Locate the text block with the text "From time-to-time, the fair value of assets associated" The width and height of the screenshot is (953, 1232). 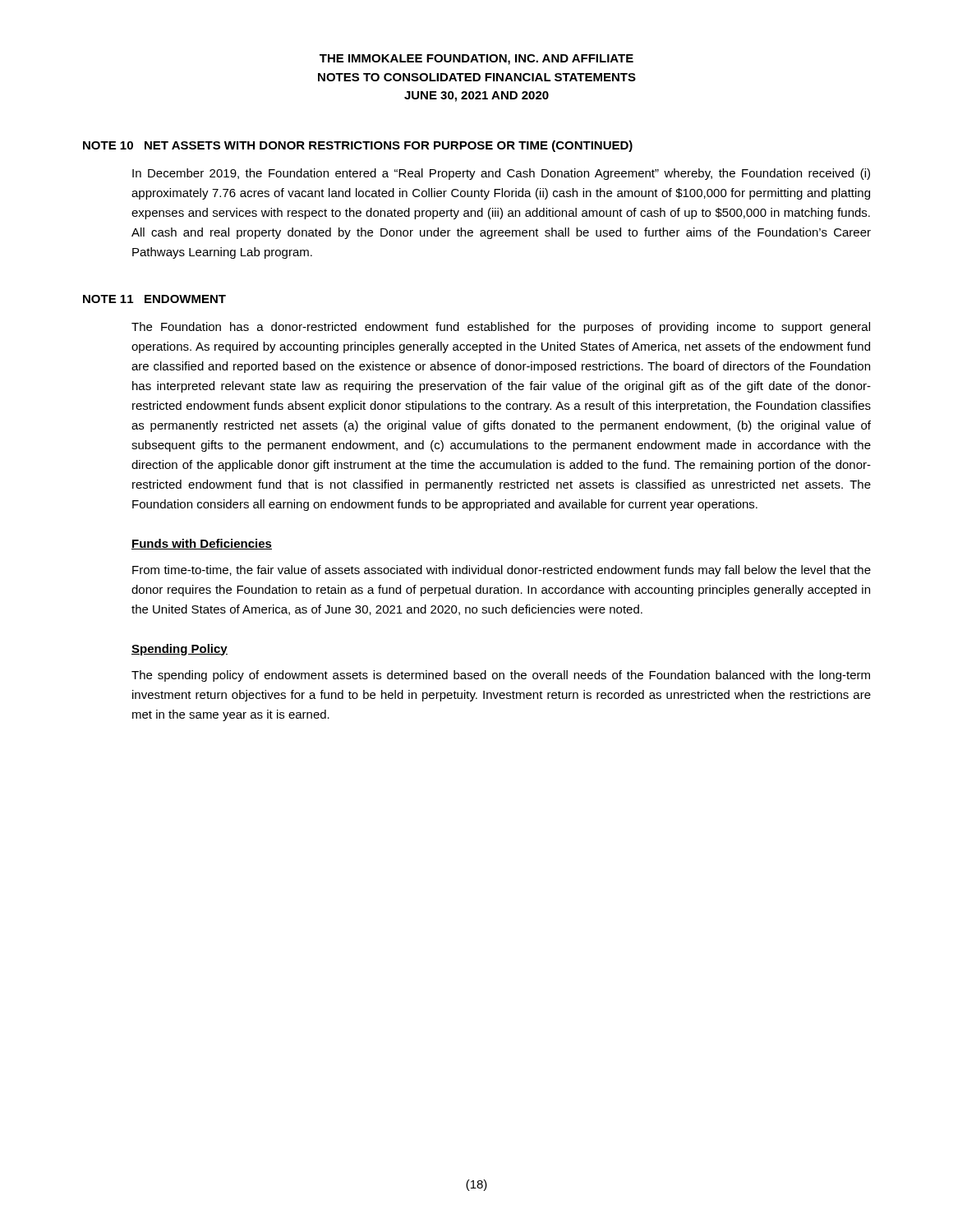501,589
